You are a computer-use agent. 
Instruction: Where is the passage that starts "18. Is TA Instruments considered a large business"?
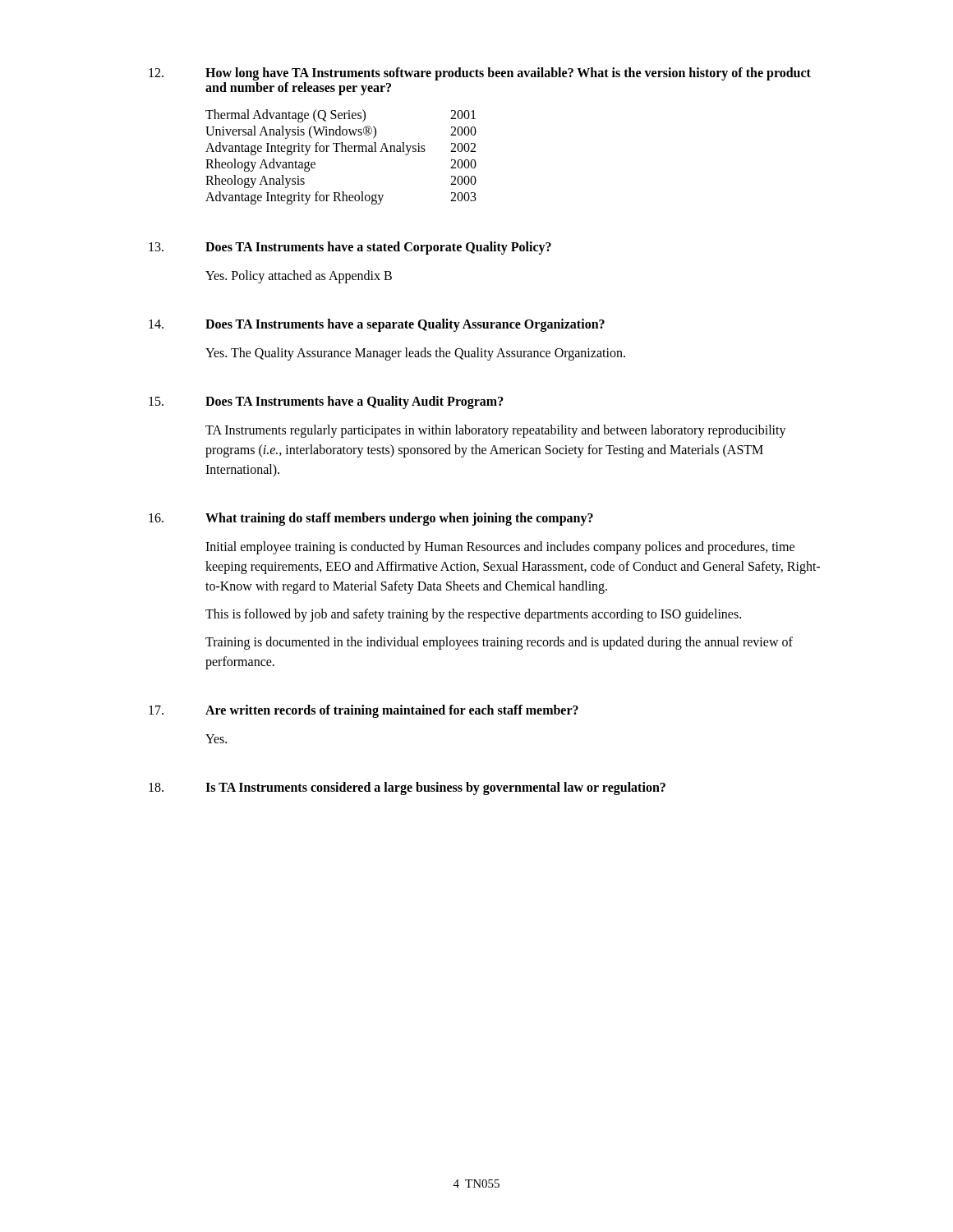click(485, 793)
